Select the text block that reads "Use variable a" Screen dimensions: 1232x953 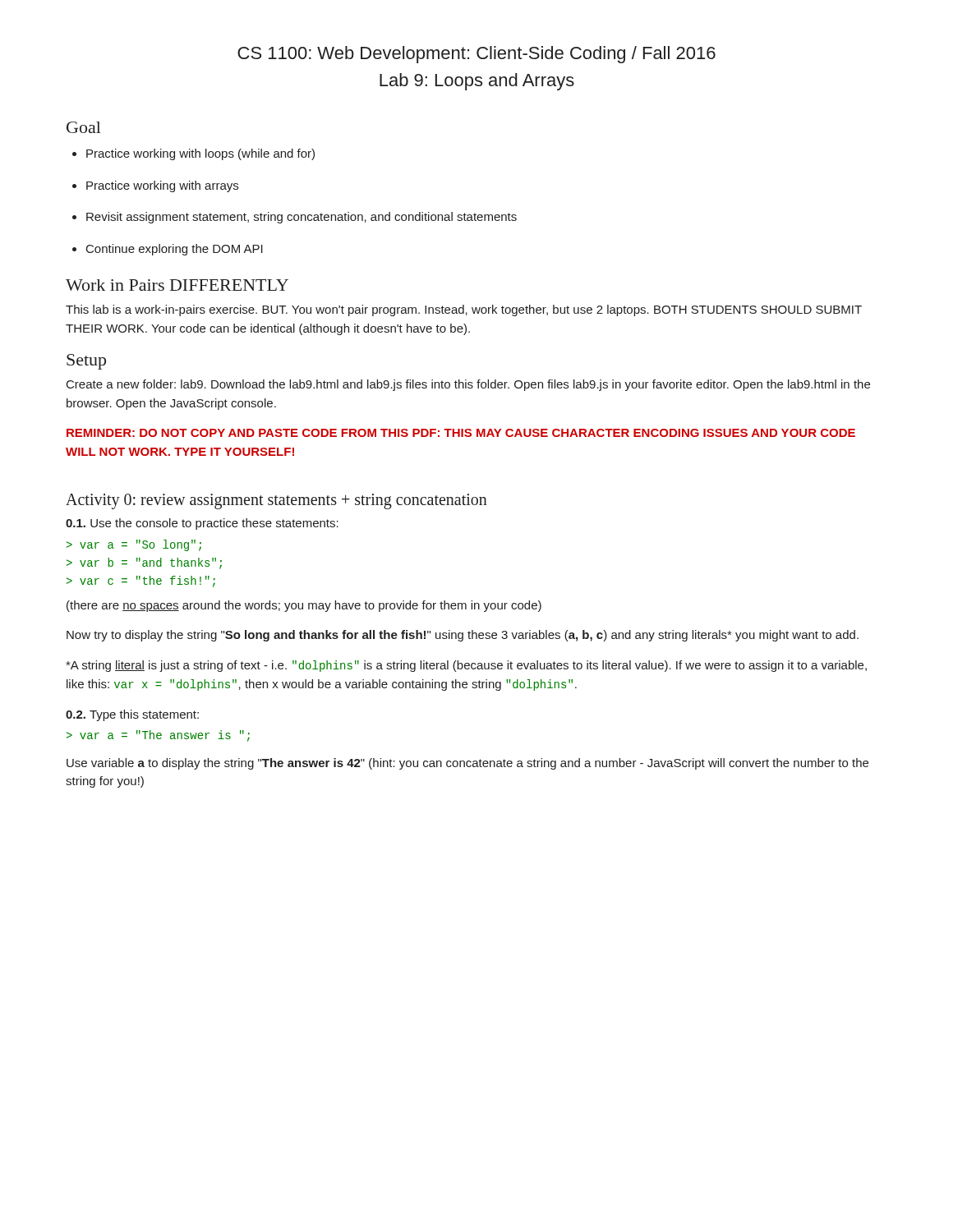point(467,771)
